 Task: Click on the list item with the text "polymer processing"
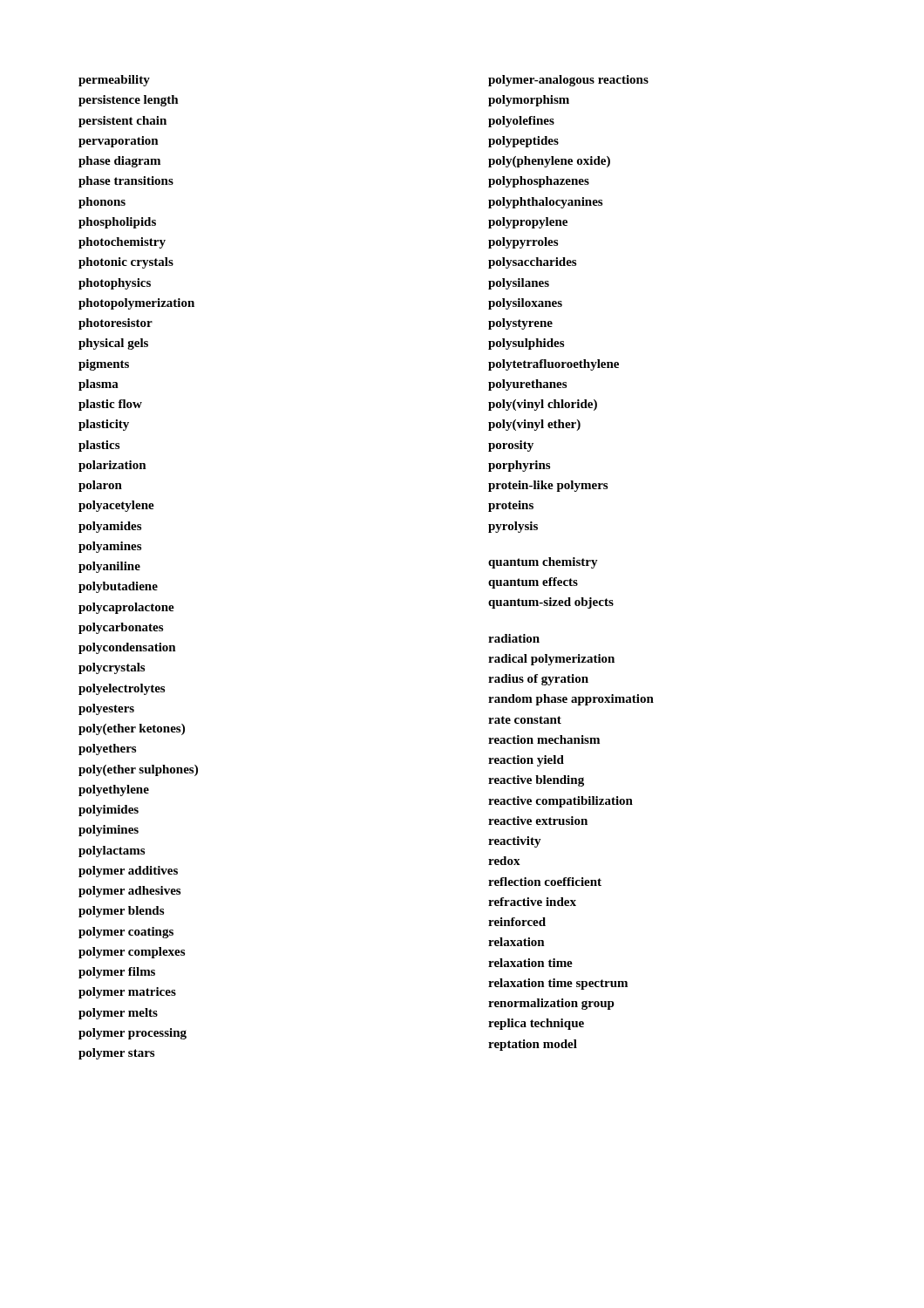(133, 1032)
